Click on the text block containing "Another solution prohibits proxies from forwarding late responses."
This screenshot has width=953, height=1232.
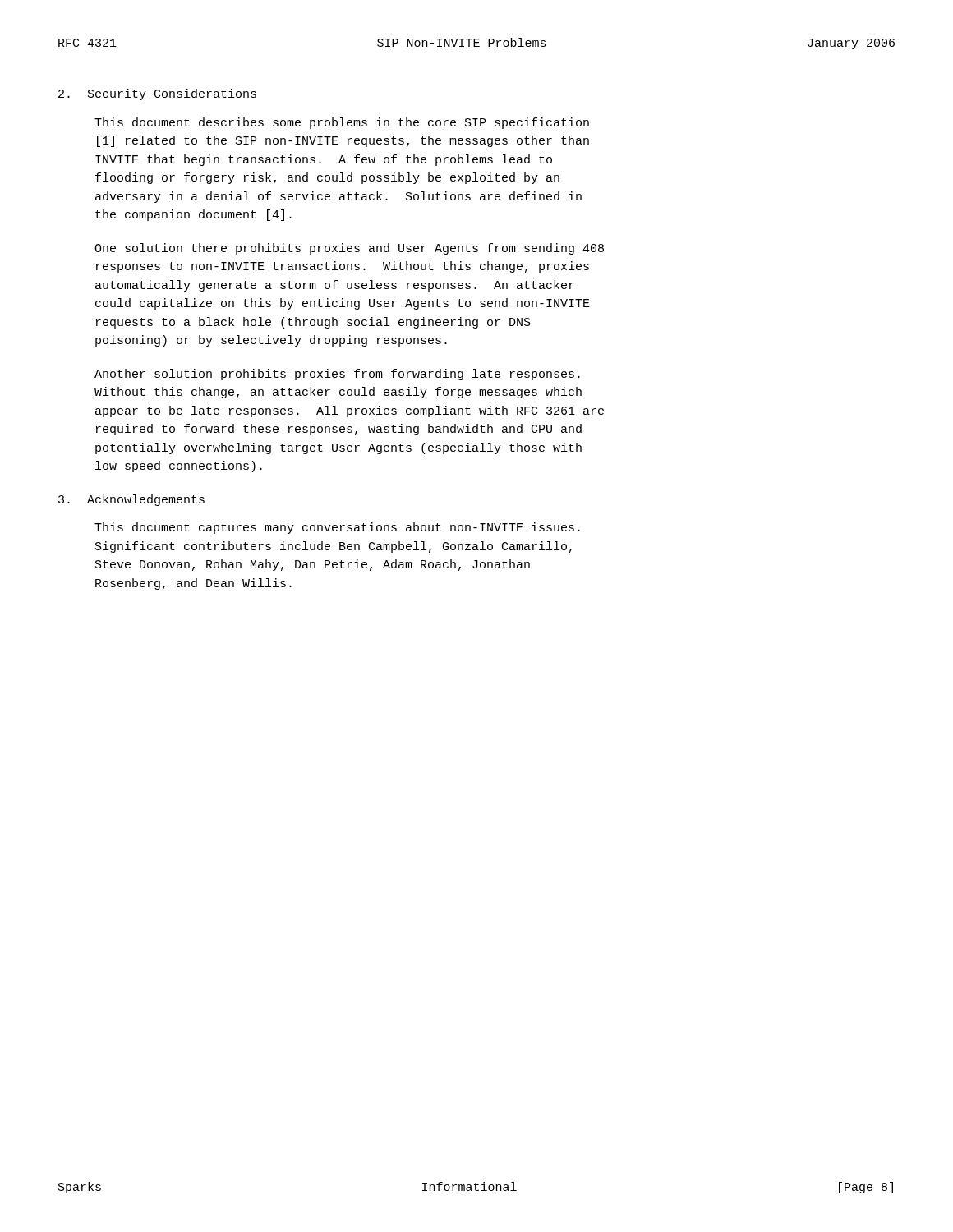pyautogui.click(x=350, y=421)
